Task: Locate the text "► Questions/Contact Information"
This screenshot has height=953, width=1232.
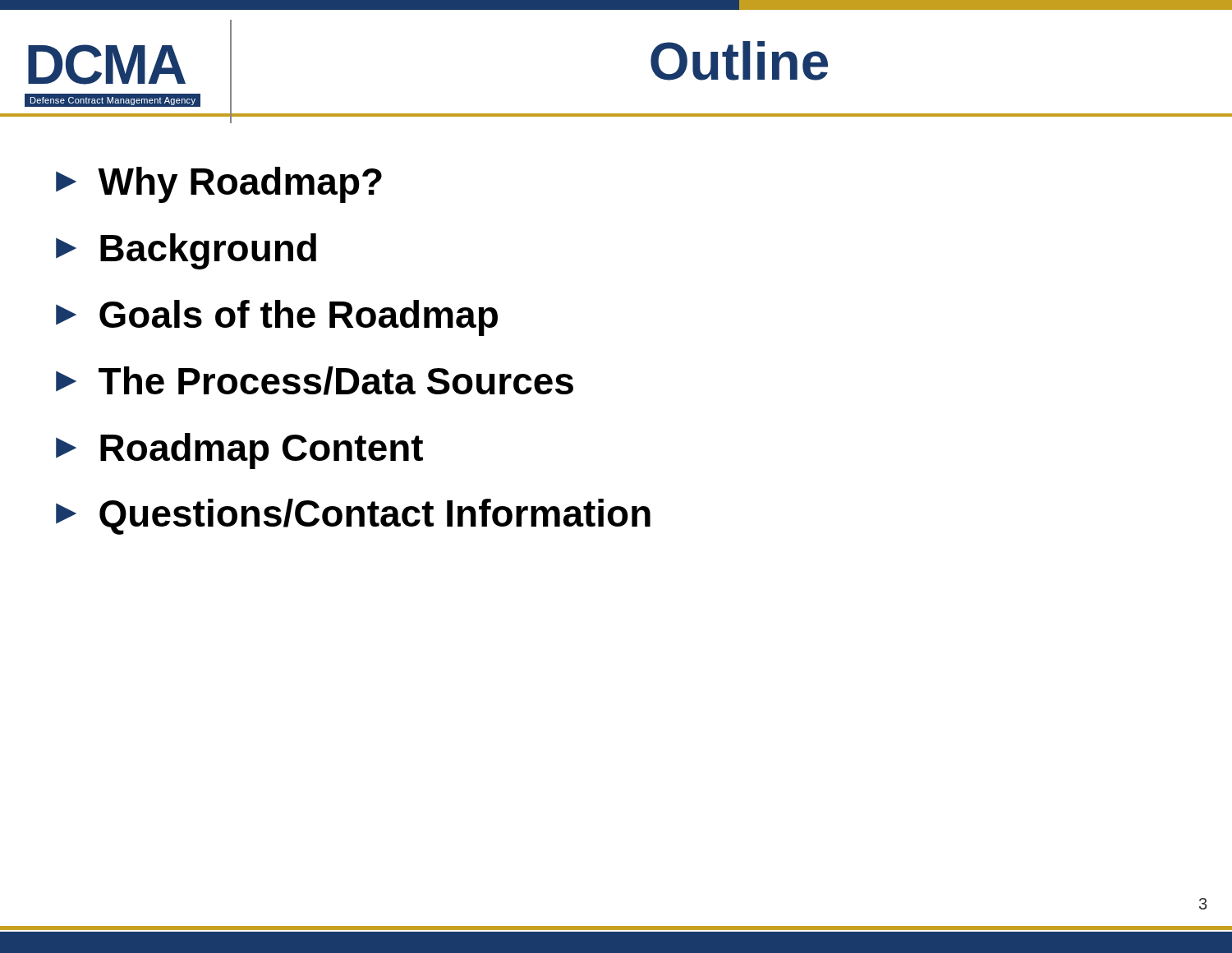Action: coord(351,514)
